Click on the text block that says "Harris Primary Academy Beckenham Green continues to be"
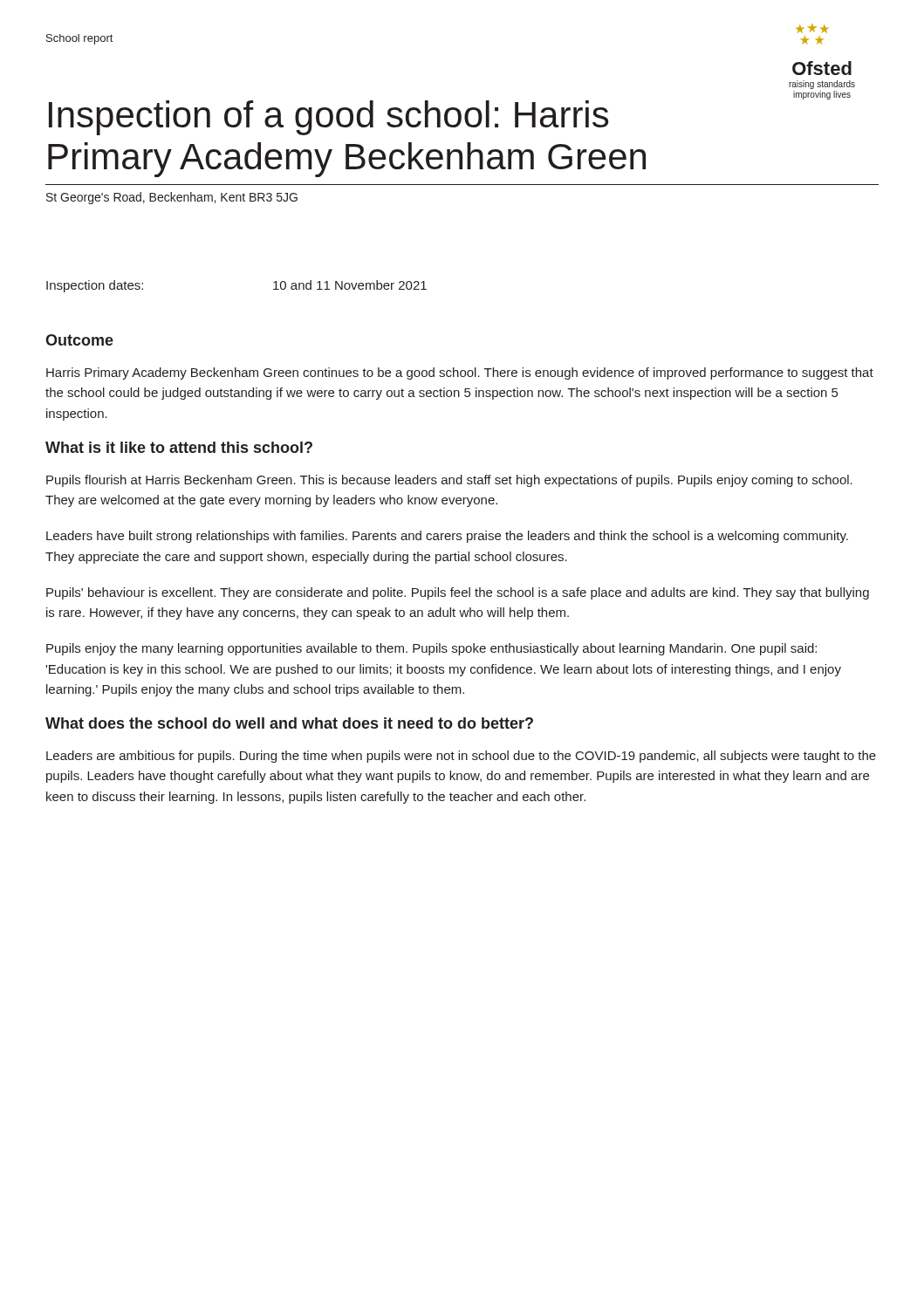This screenshot has width=924, height=1309. [459, 393]
